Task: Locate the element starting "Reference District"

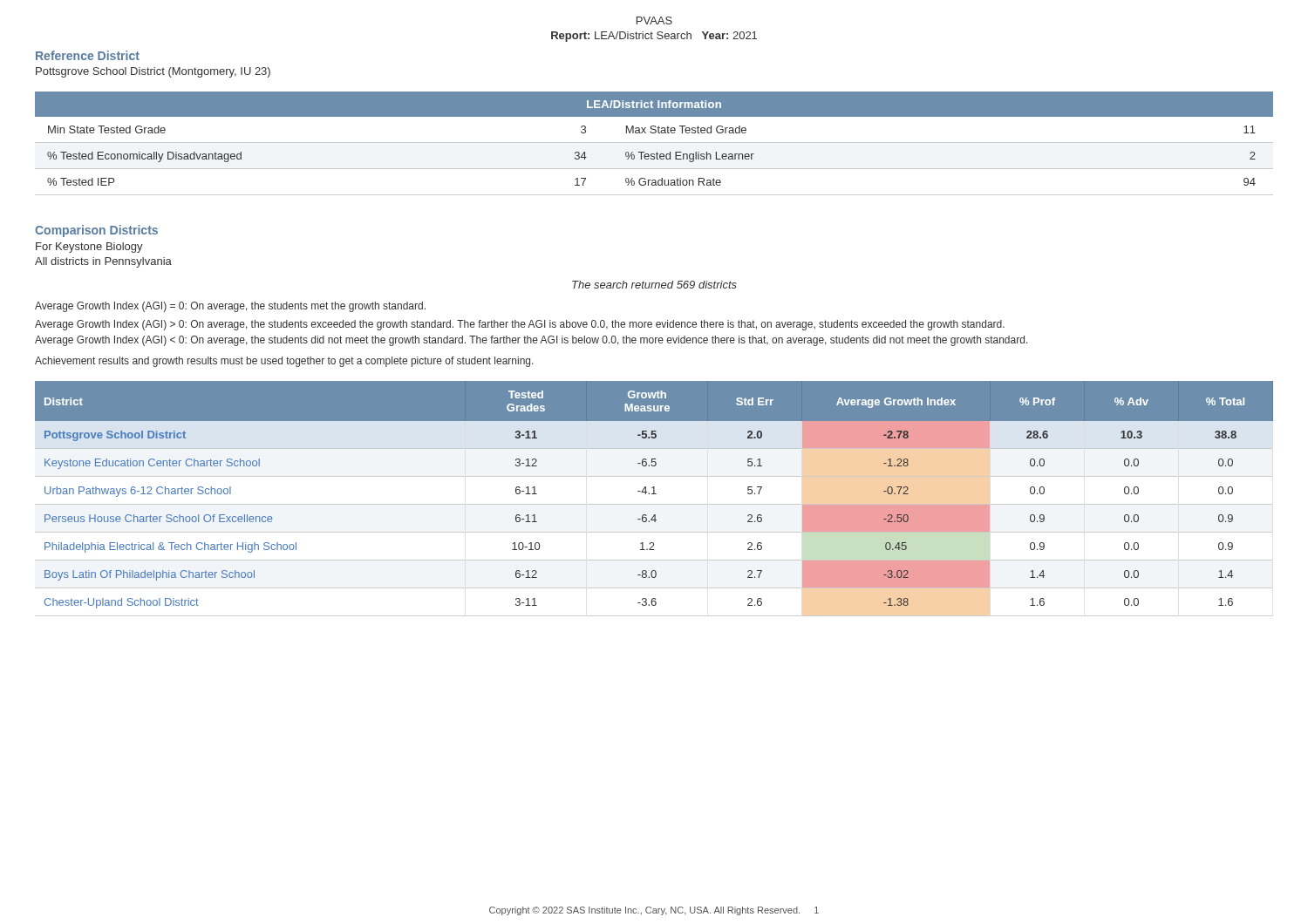Action: [87, 56]
